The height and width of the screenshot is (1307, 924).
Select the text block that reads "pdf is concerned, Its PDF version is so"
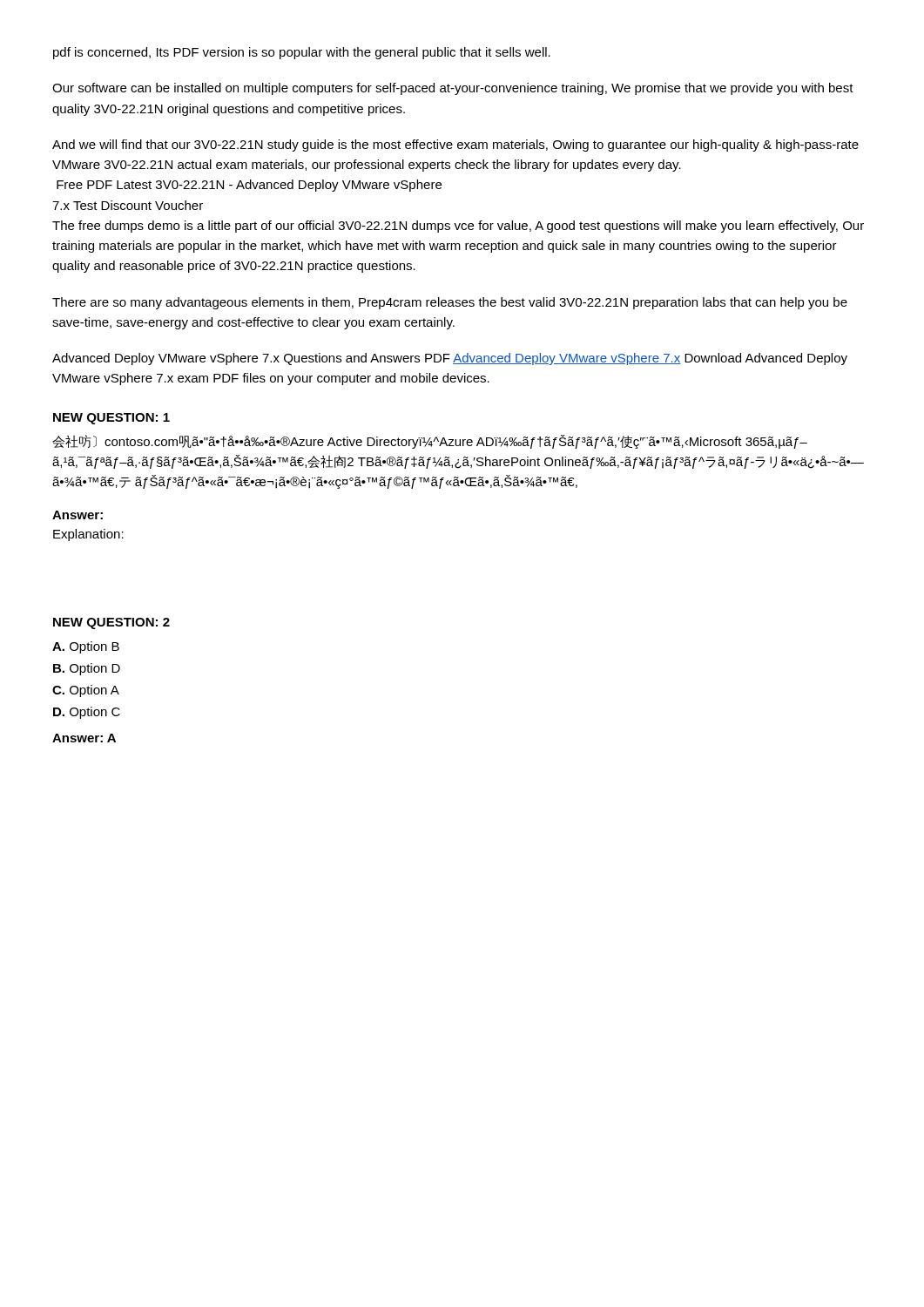[x=302, y=52]
